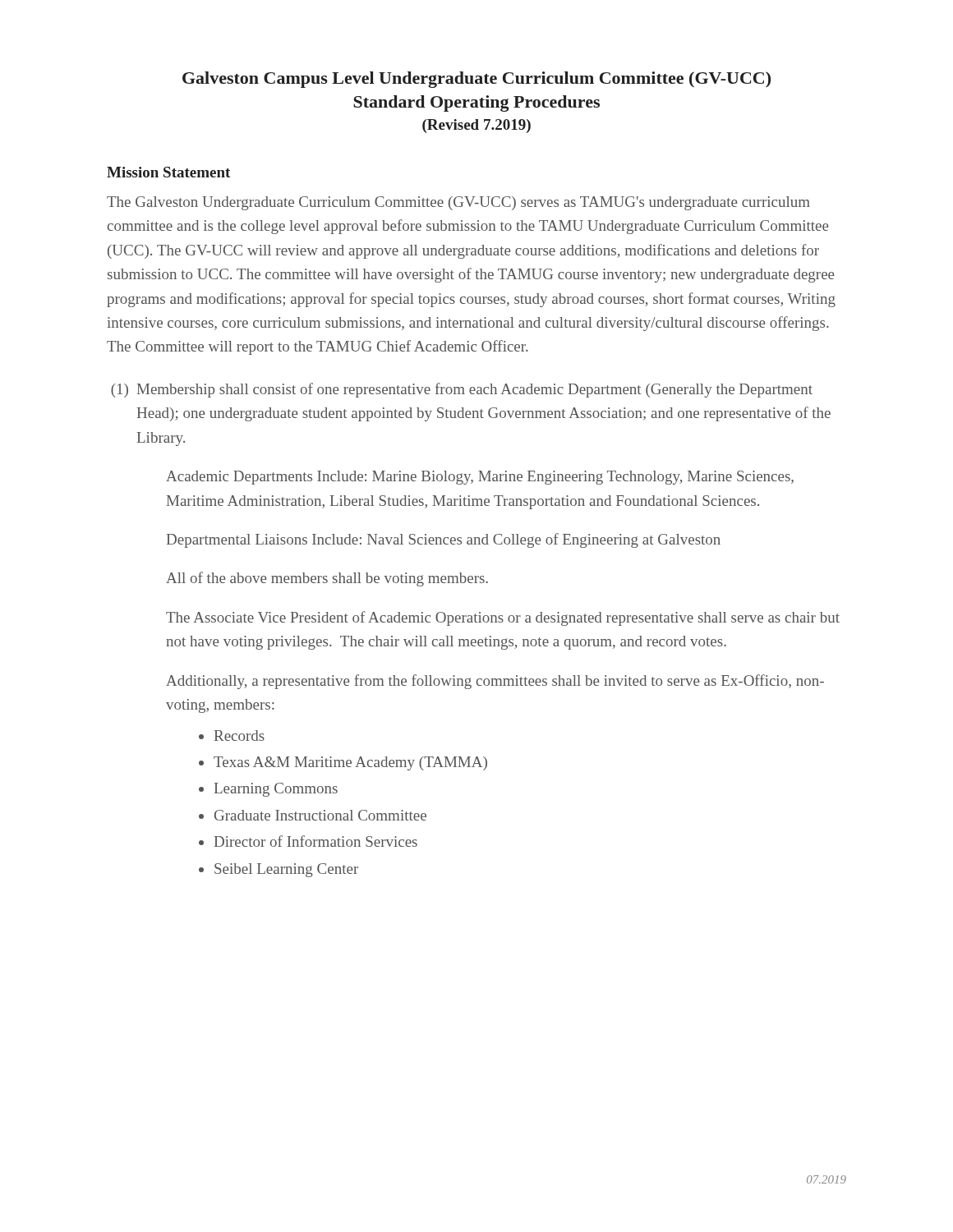Viewport: 953px width, 1232px height.
Task: Locate the region starting "Mission Statement"
Action: pyautogui.click(x=169, y=172)
